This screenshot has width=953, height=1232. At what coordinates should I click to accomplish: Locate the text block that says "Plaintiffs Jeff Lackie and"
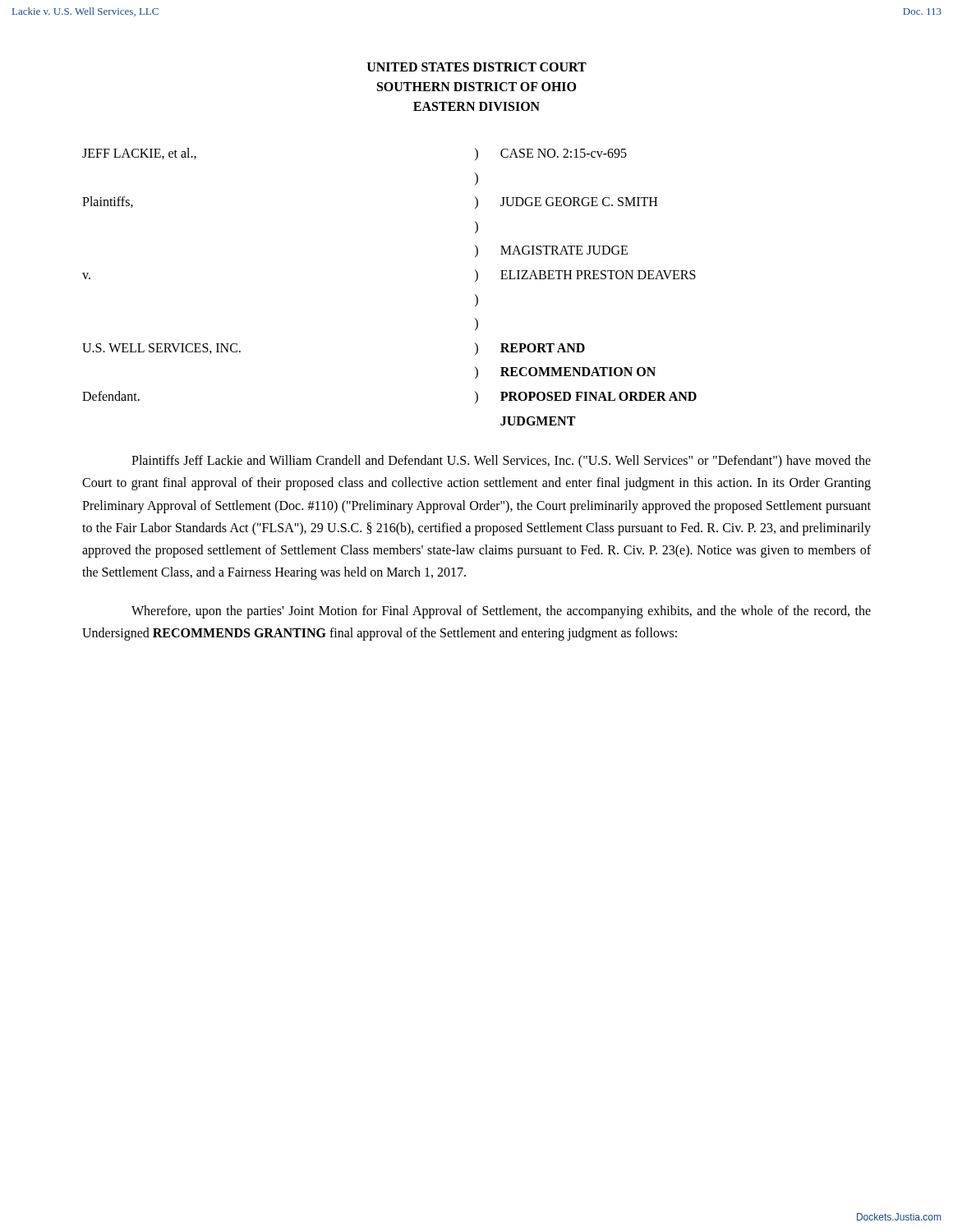point(476,516)
